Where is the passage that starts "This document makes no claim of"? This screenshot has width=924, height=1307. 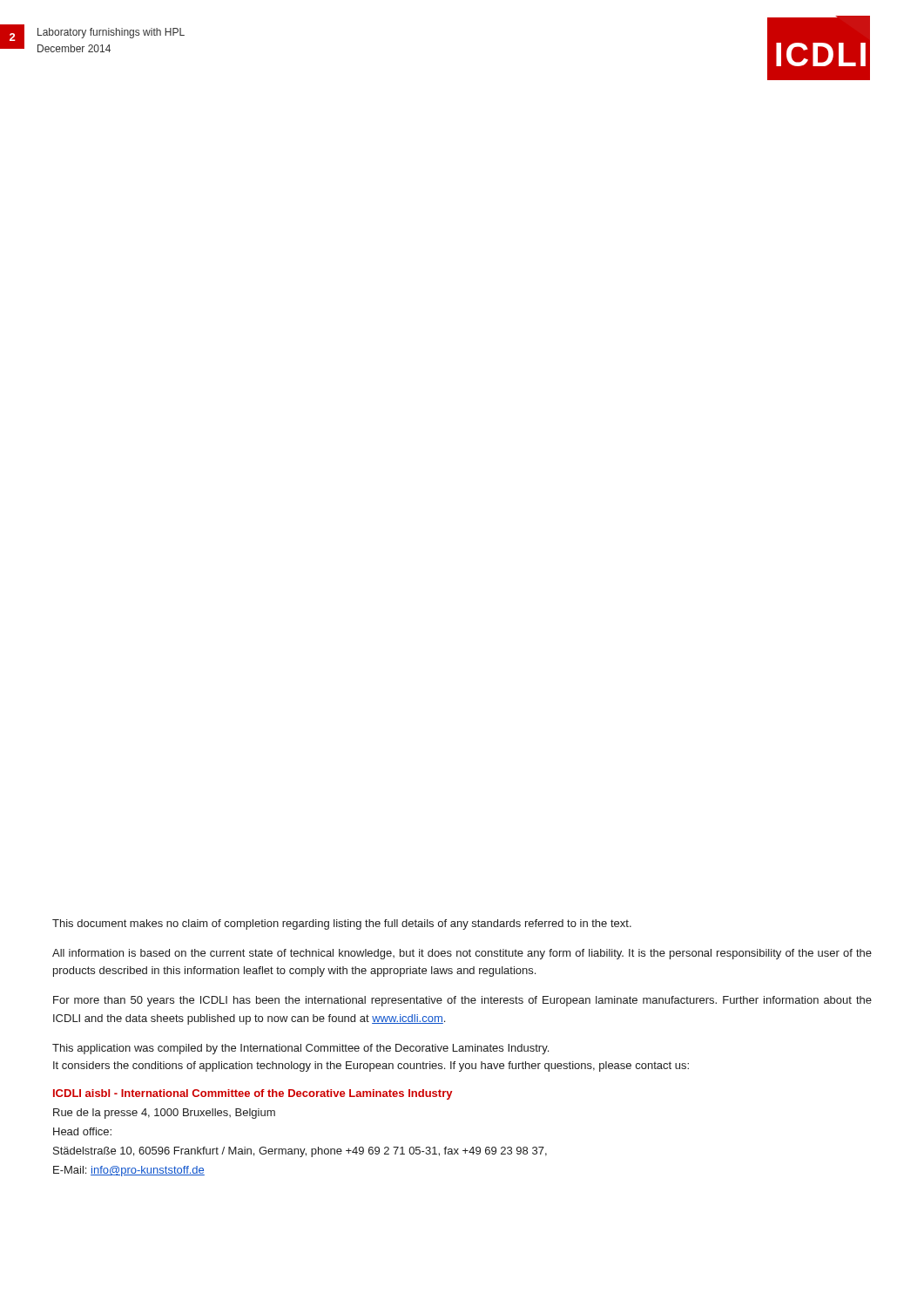pos(462,924)
